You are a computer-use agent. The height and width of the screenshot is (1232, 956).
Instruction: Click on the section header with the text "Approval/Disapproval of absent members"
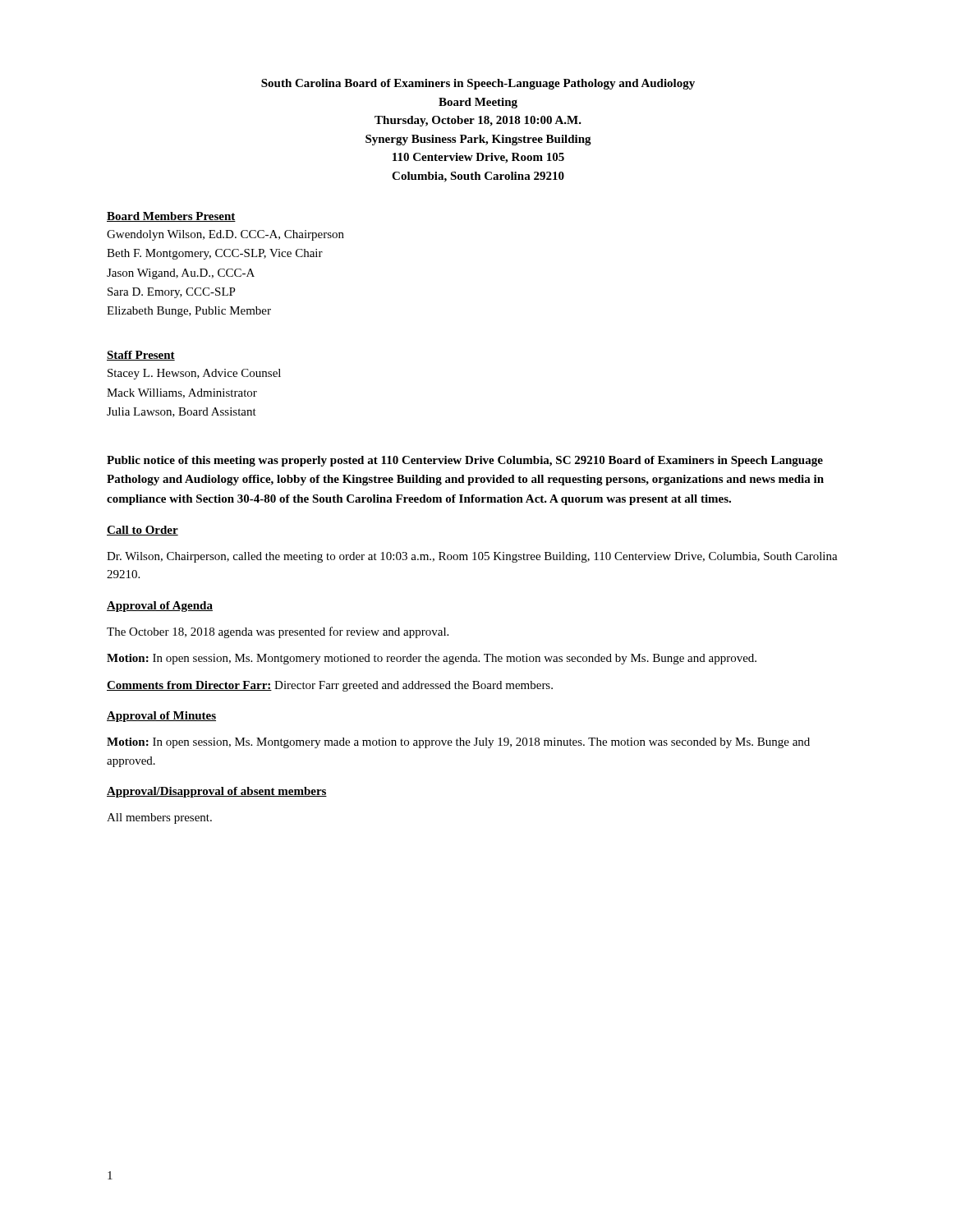(217, 791)
